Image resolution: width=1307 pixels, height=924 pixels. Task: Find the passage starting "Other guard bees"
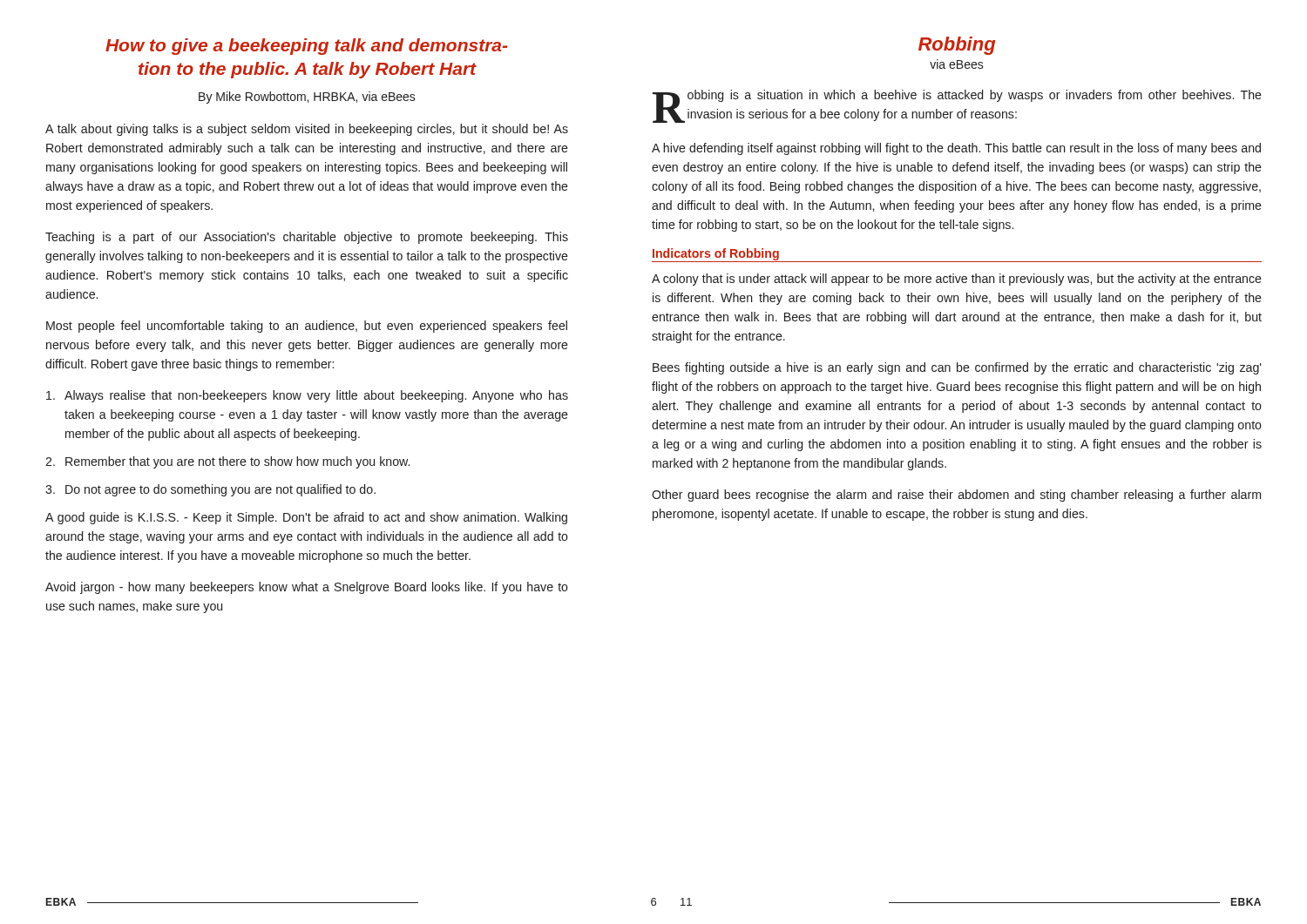(957, 504)
